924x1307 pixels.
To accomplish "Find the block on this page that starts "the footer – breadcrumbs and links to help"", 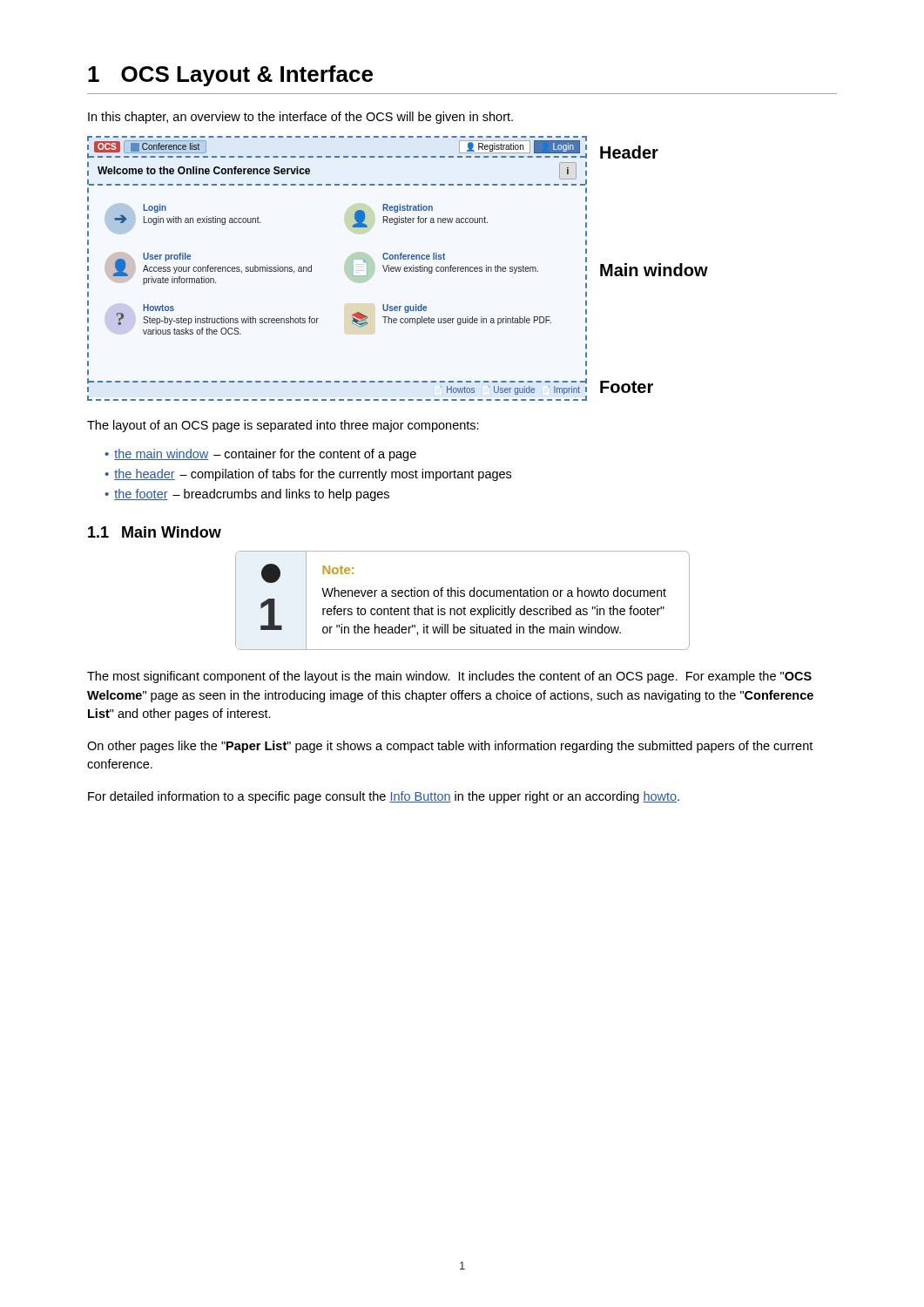I will coord(252,494).
